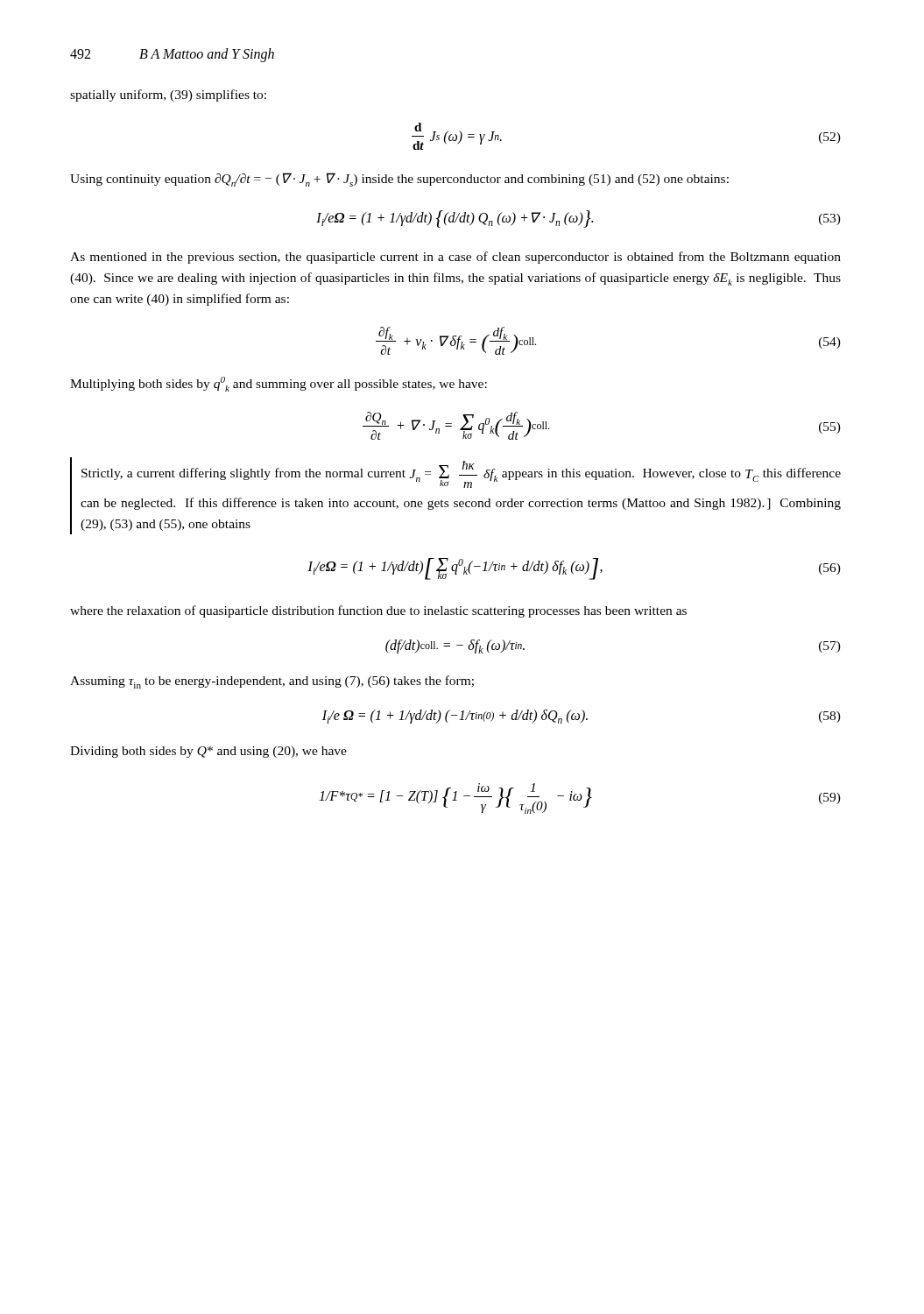The height and width of the screenshot is (1314, 924).
Task: Find the element starting "Ii/e Ω = (1"
Action: (581, 716)
